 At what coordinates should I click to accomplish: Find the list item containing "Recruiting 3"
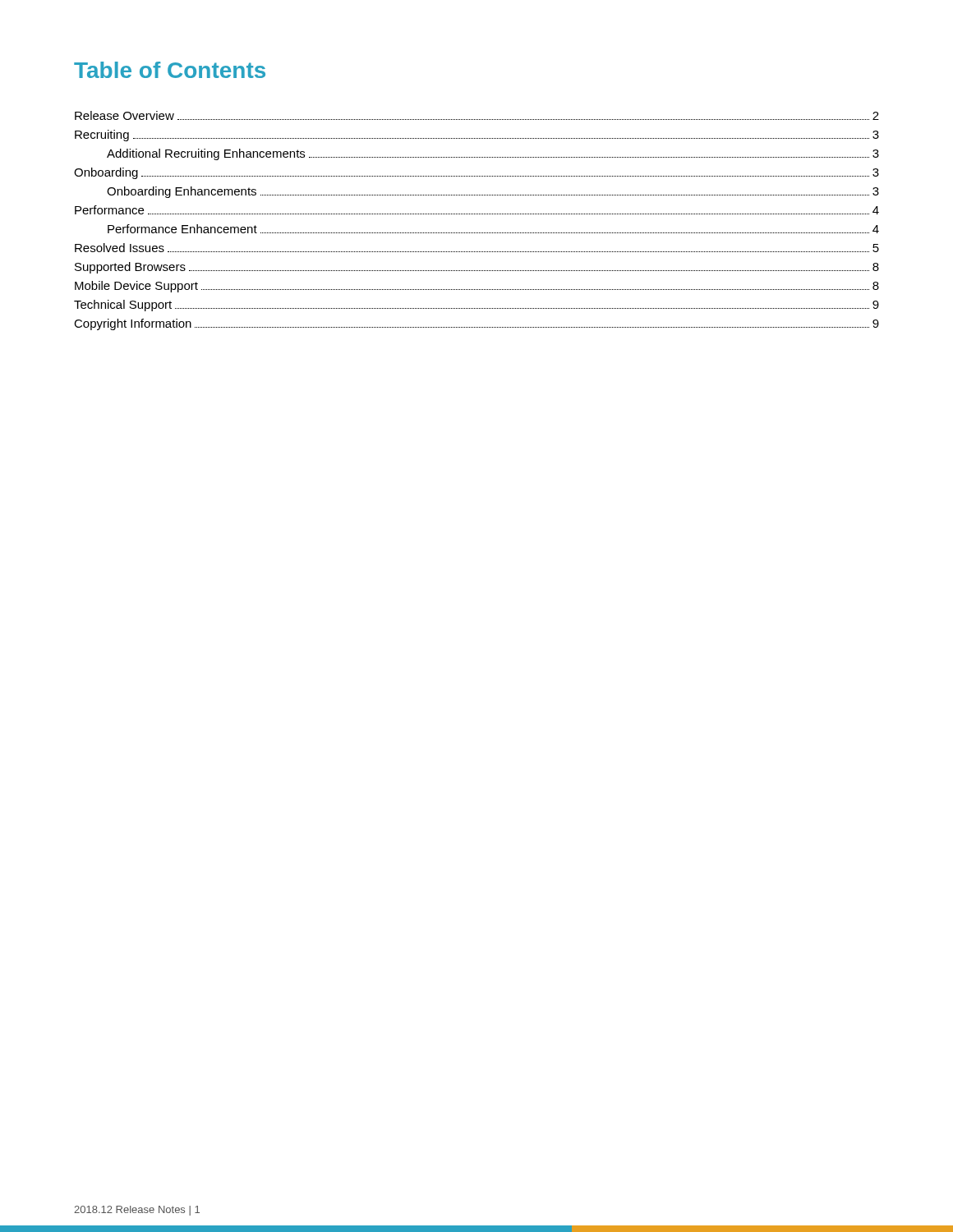(476, 134)
